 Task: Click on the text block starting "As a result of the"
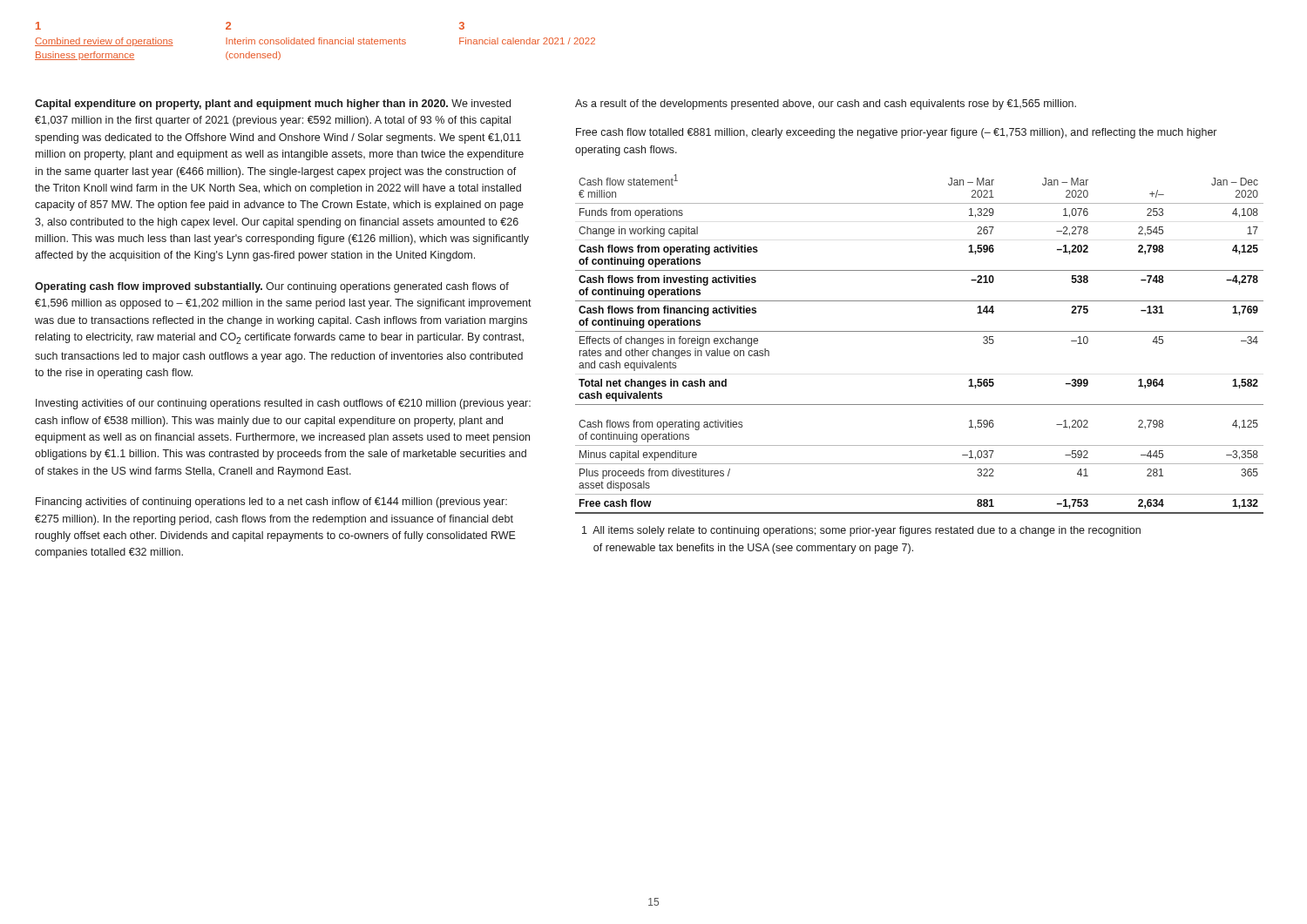(919, 104)
